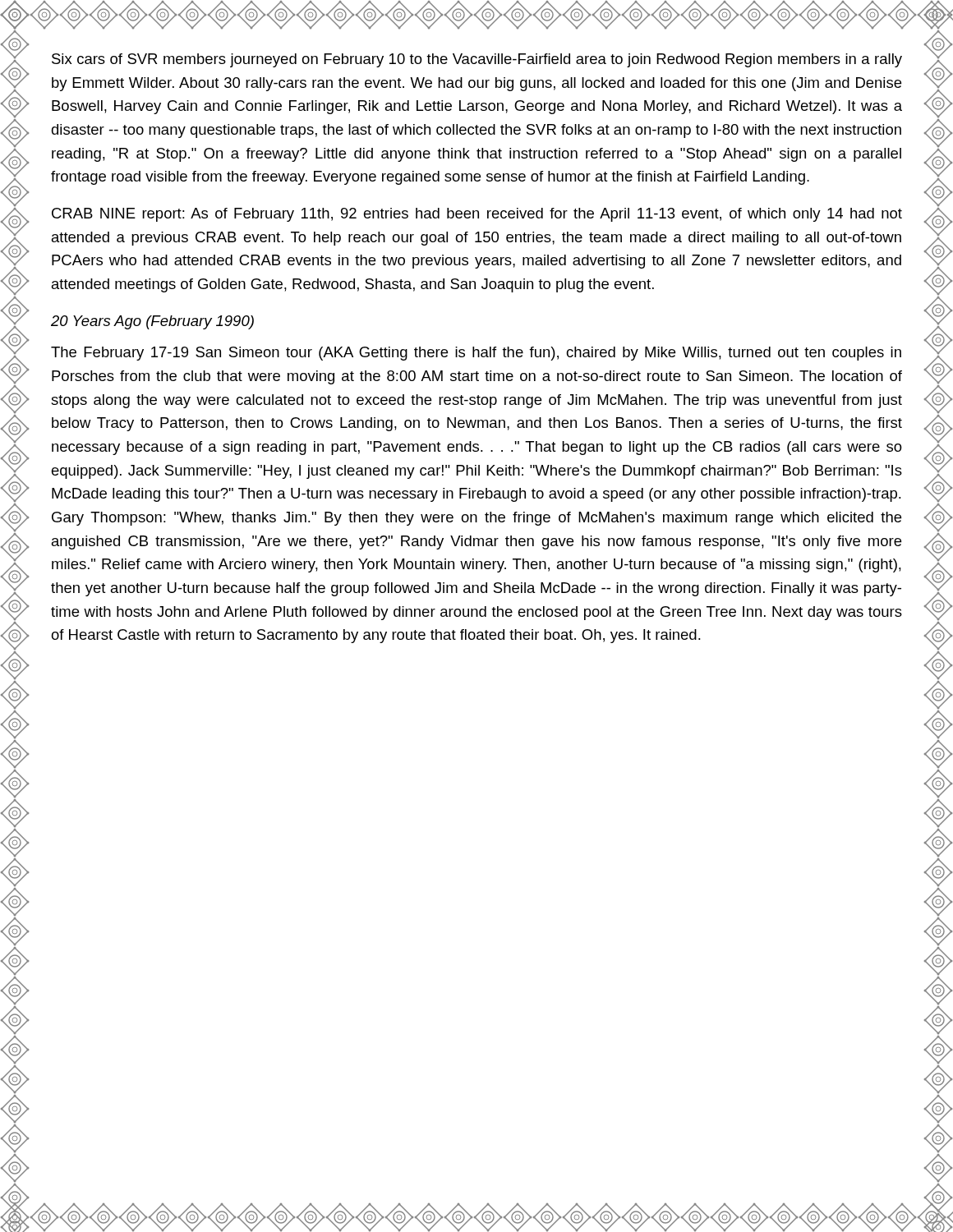Find the section header with the text "20 Years Ago (February 1990)"
Viewport: 953px width, 1232px height.
click(x=153, y=320)
